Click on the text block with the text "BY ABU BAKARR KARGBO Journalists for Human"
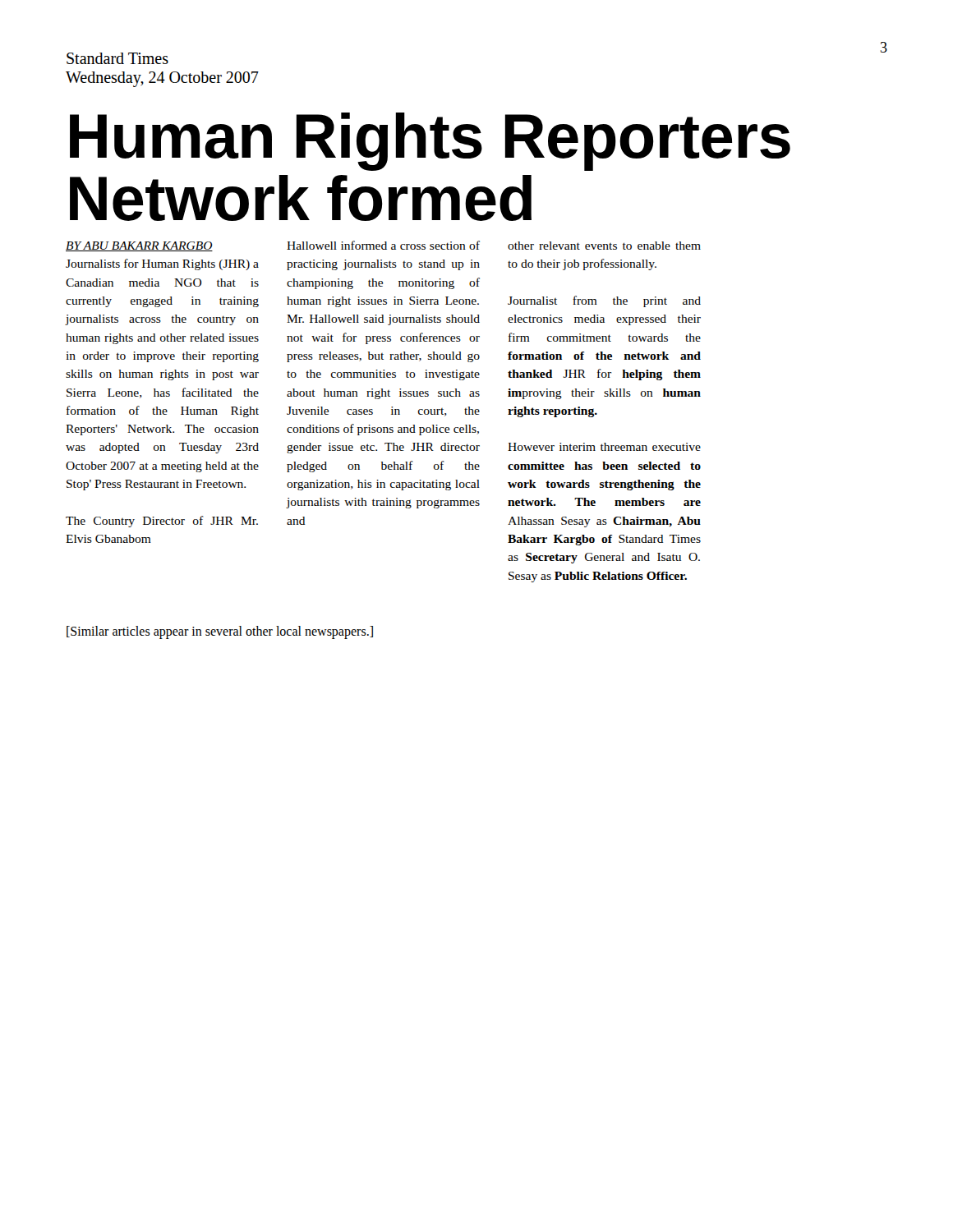The image size is (953, 1232). (x=470, y=411)
